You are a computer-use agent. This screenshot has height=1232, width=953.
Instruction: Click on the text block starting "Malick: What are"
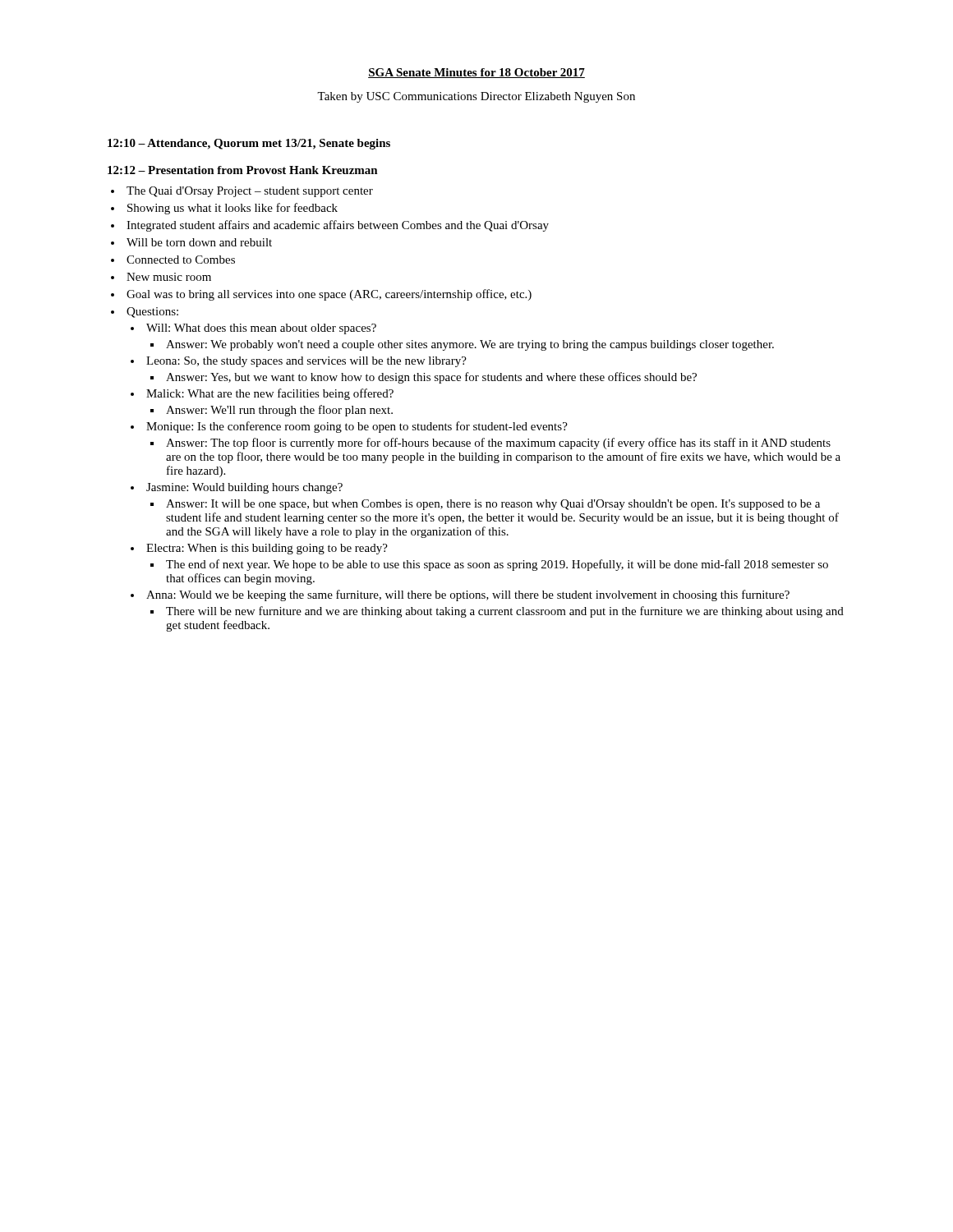(270, 394)
